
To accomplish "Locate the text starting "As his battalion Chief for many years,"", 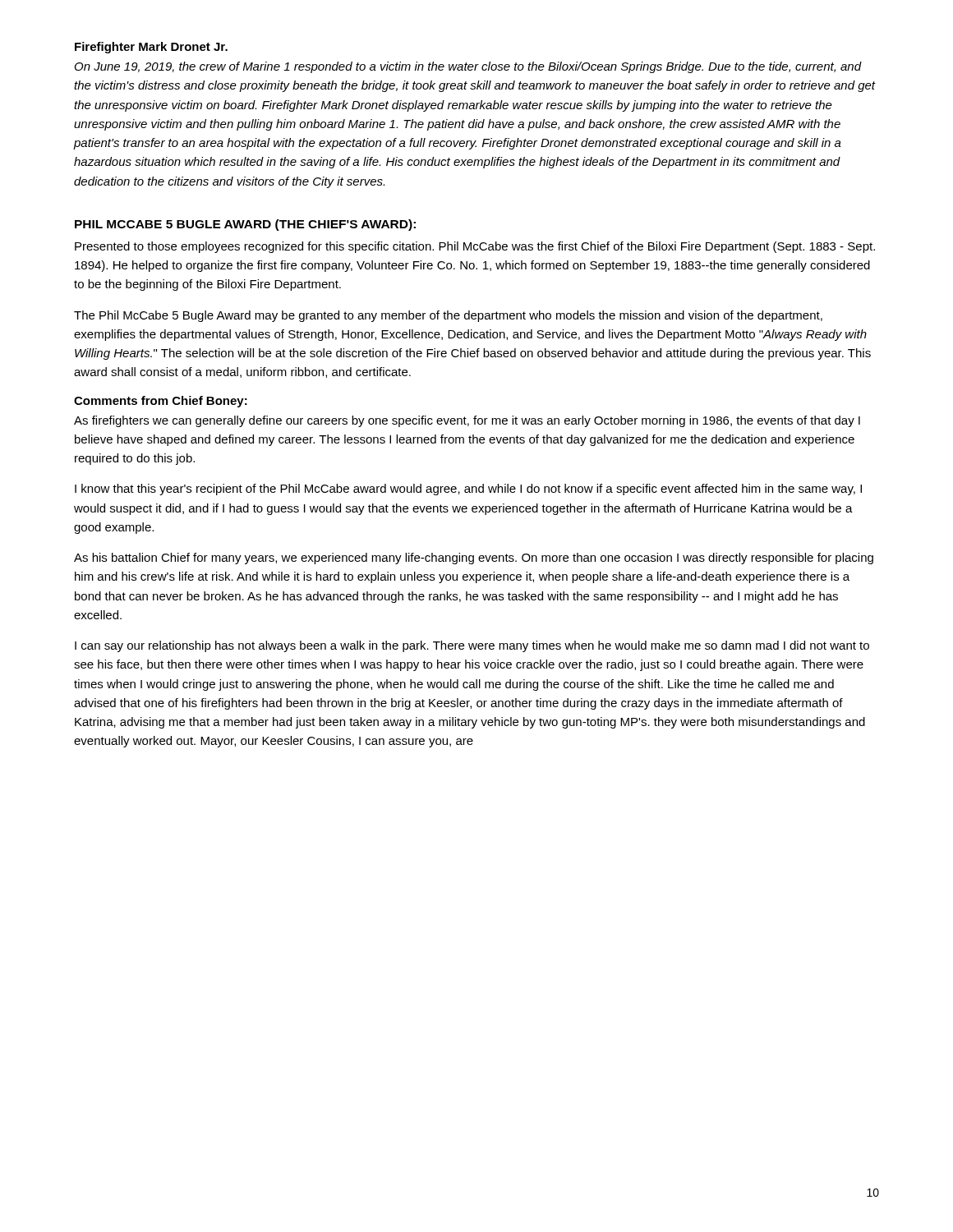I will coord(474,586).
